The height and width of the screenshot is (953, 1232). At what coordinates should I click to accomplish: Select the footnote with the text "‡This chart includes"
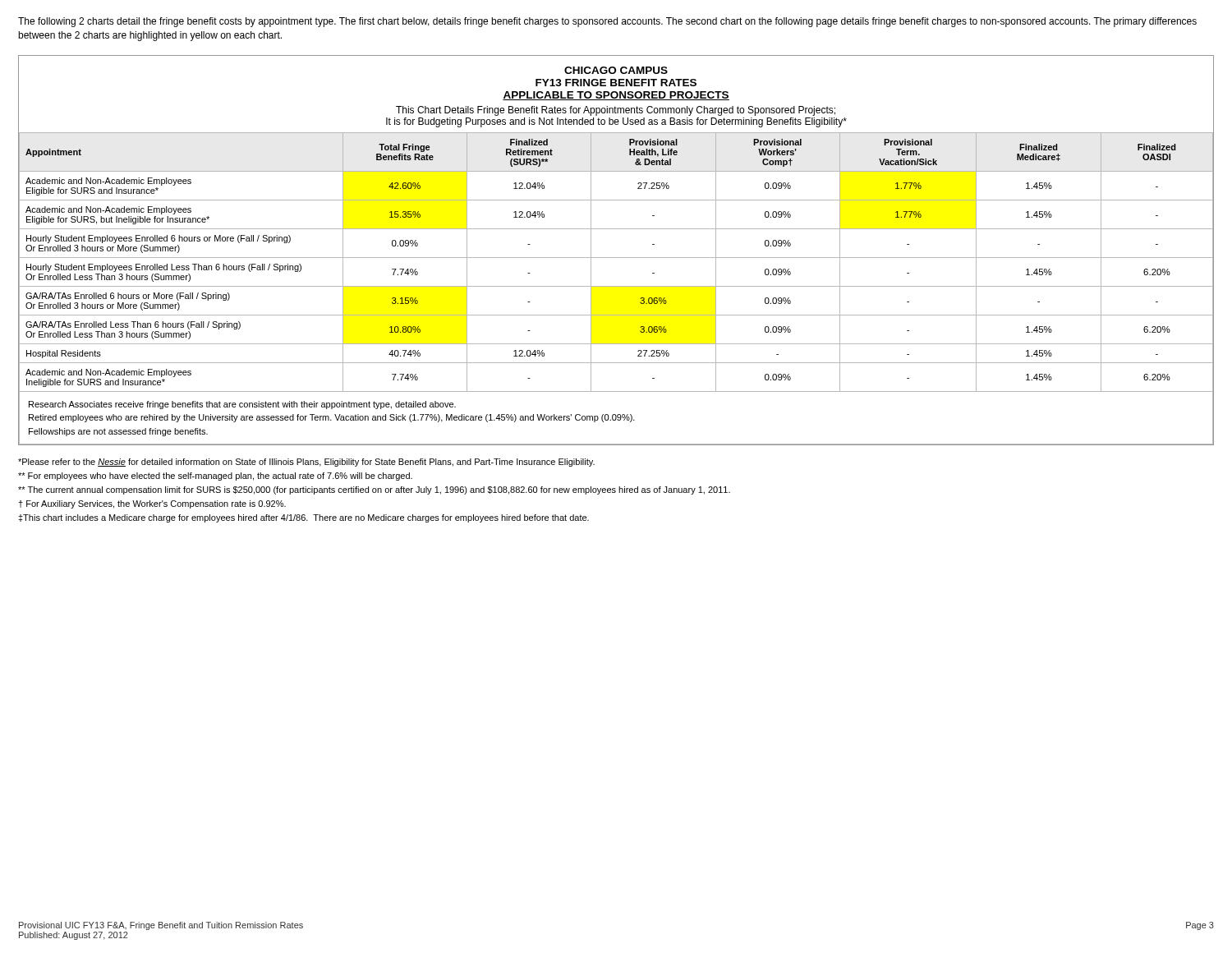pyautogui.click(x=304, y=518)
